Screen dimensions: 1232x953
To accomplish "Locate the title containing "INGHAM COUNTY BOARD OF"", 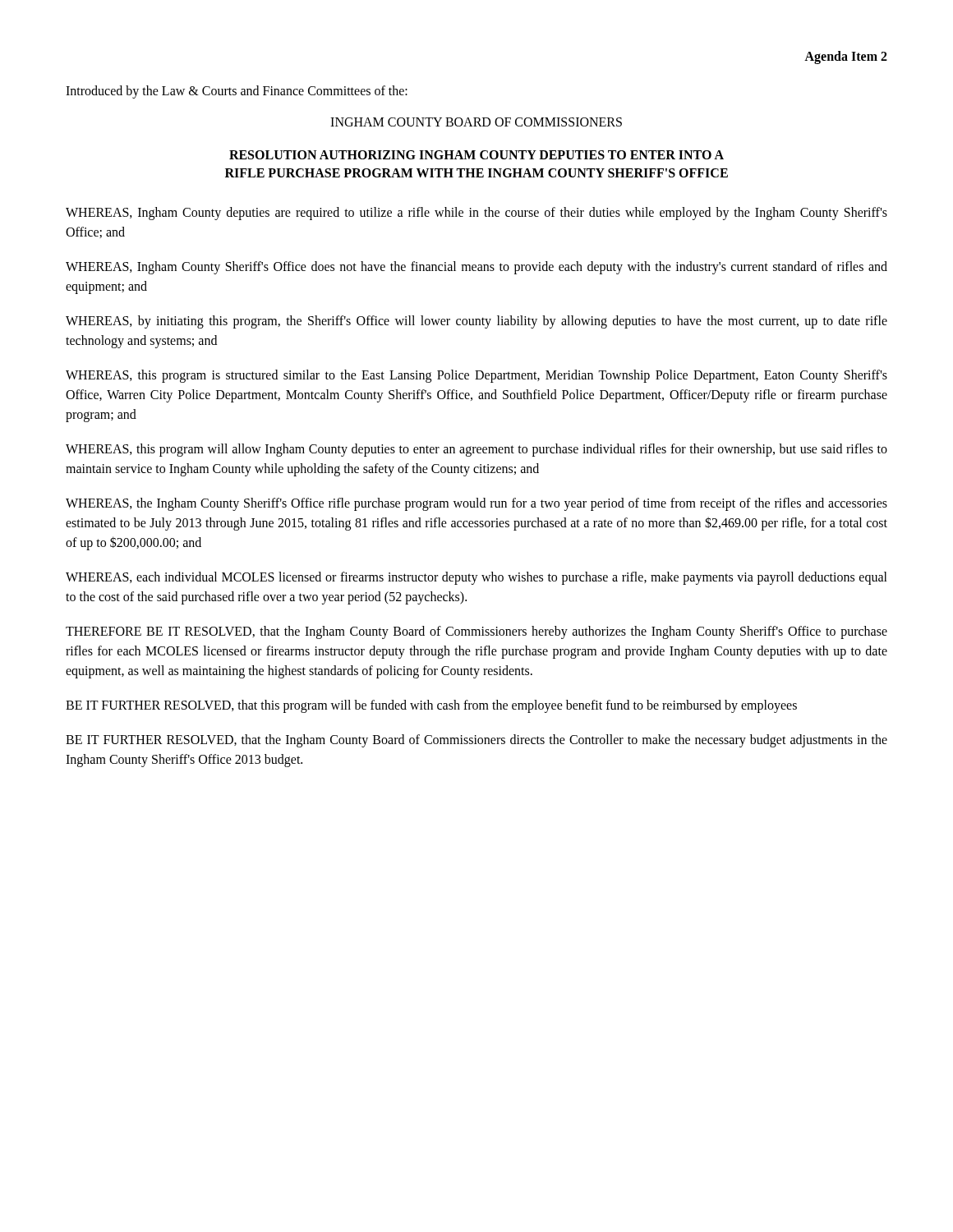I will [476, 122].
